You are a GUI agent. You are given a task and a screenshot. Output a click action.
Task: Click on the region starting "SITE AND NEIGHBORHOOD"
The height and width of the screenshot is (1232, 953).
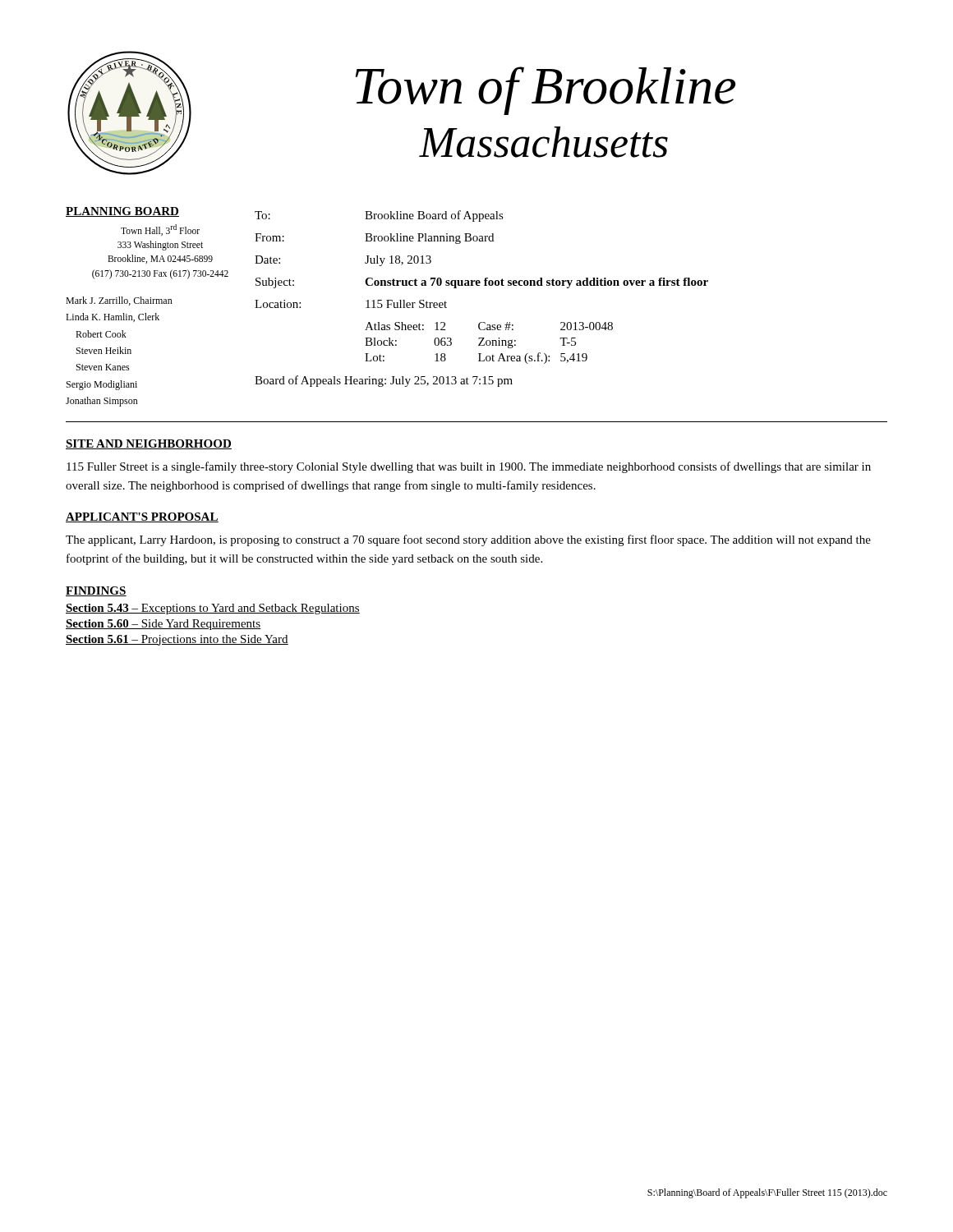[149, 443]
